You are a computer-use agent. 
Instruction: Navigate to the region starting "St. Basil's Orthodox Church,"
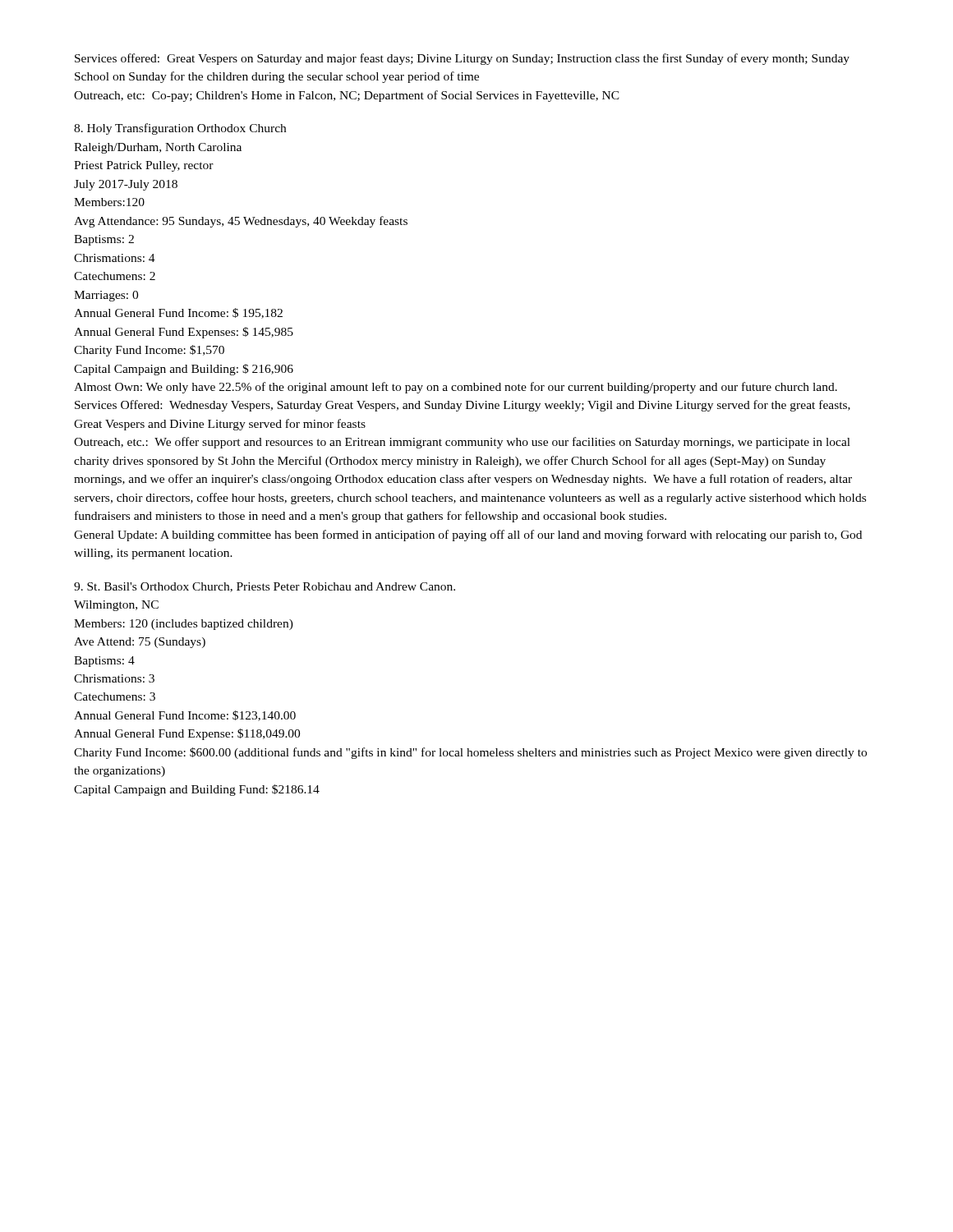click(265, 587)
